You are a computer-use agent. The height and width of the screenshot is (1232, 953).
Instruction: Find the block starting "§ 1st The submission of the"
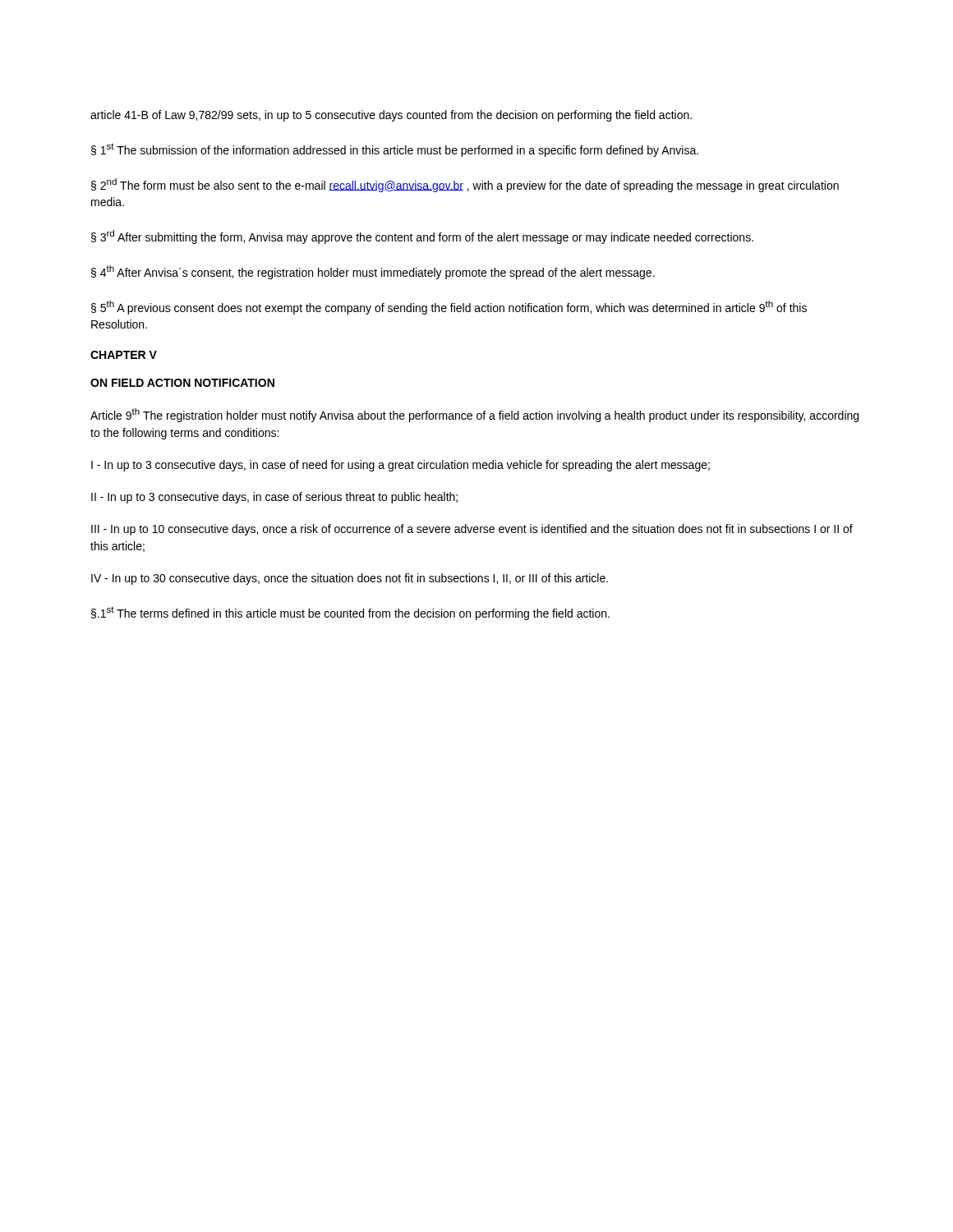[395, 149]
